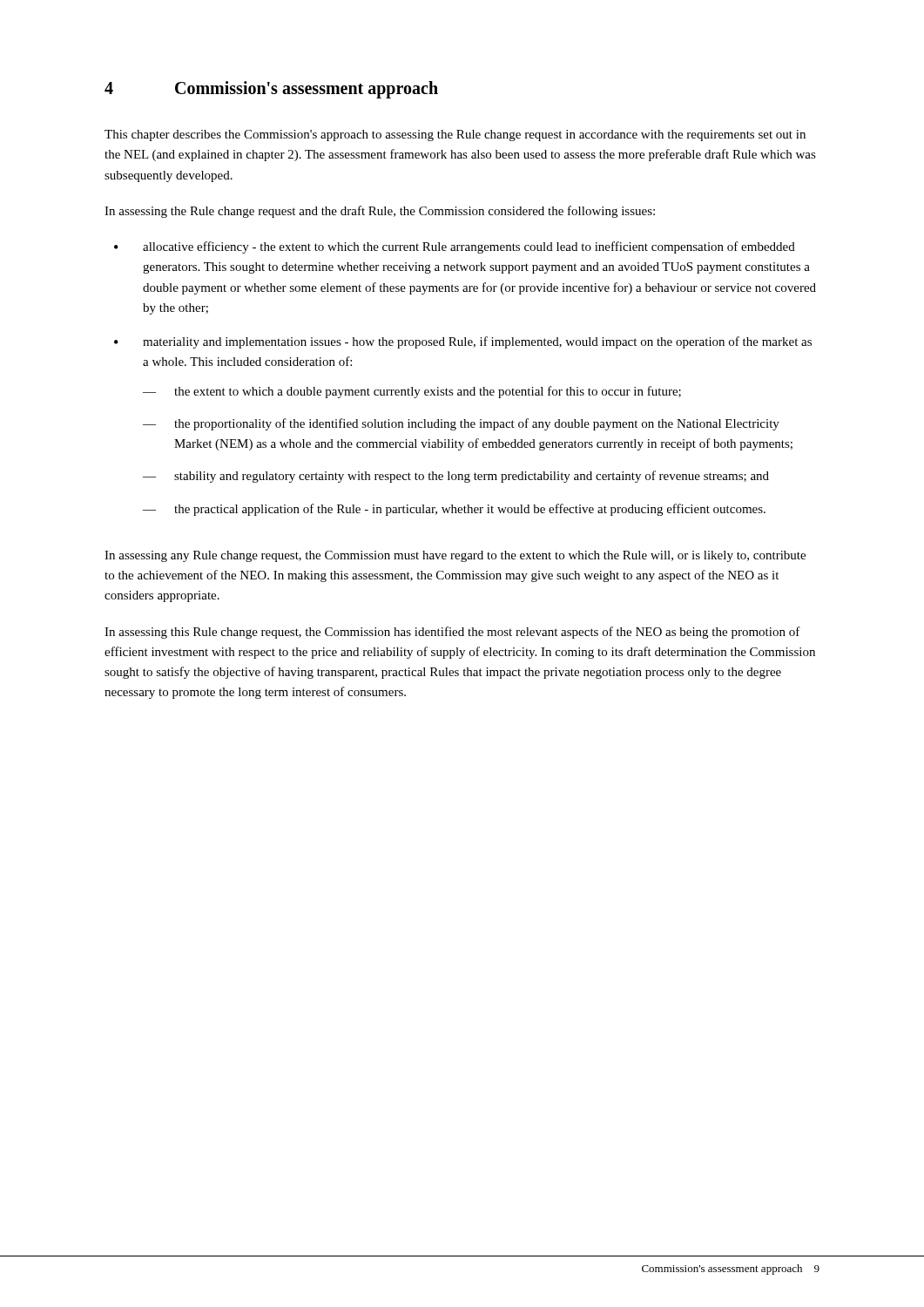This screenshot has width=924, height=1307.
Task: Navigate to the text starting "• materiality and implementation"
Action: point(466,432)
